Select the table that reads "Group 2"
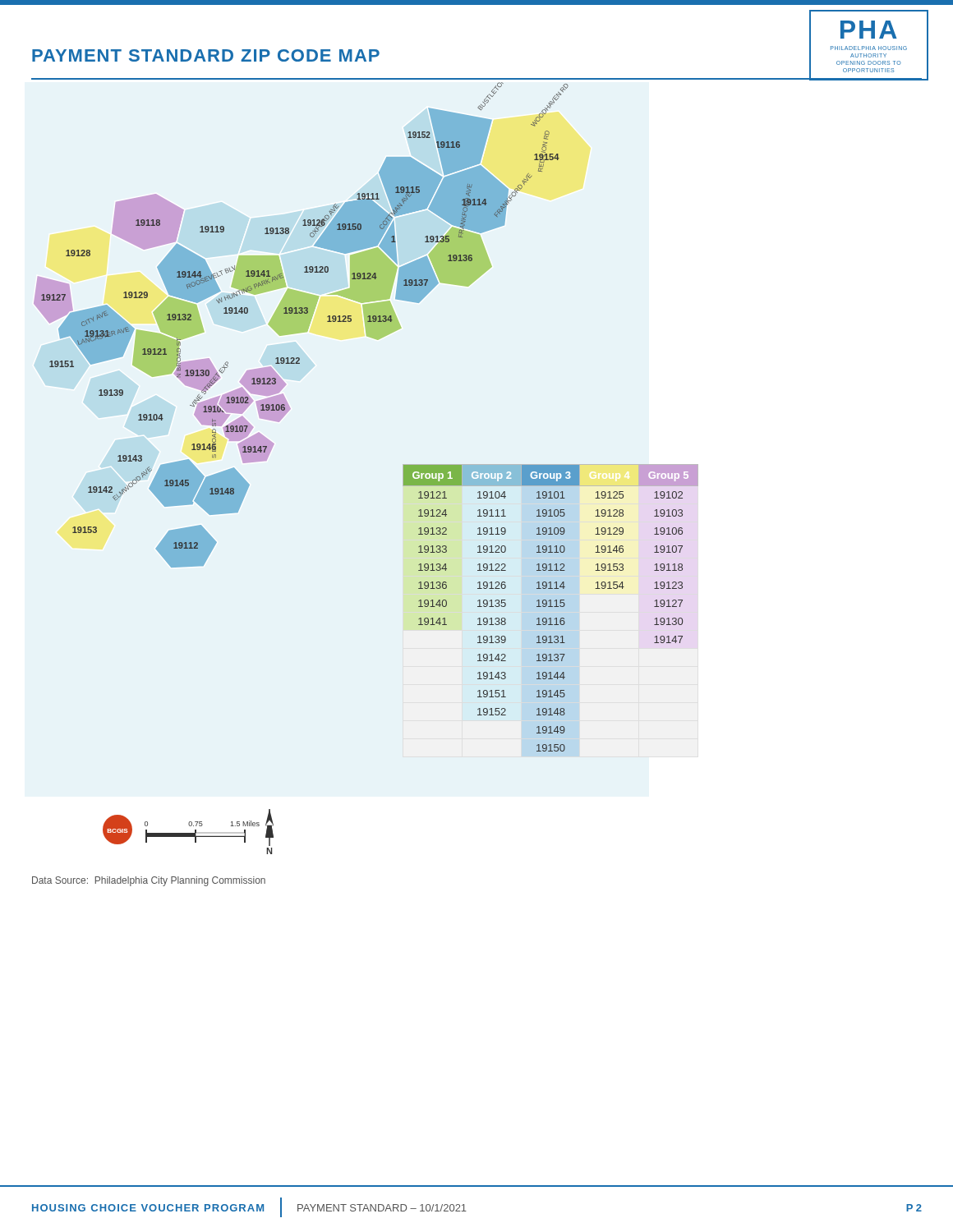Image resolution: width=953 pixels, height=1232 pixels. (550, 611)
